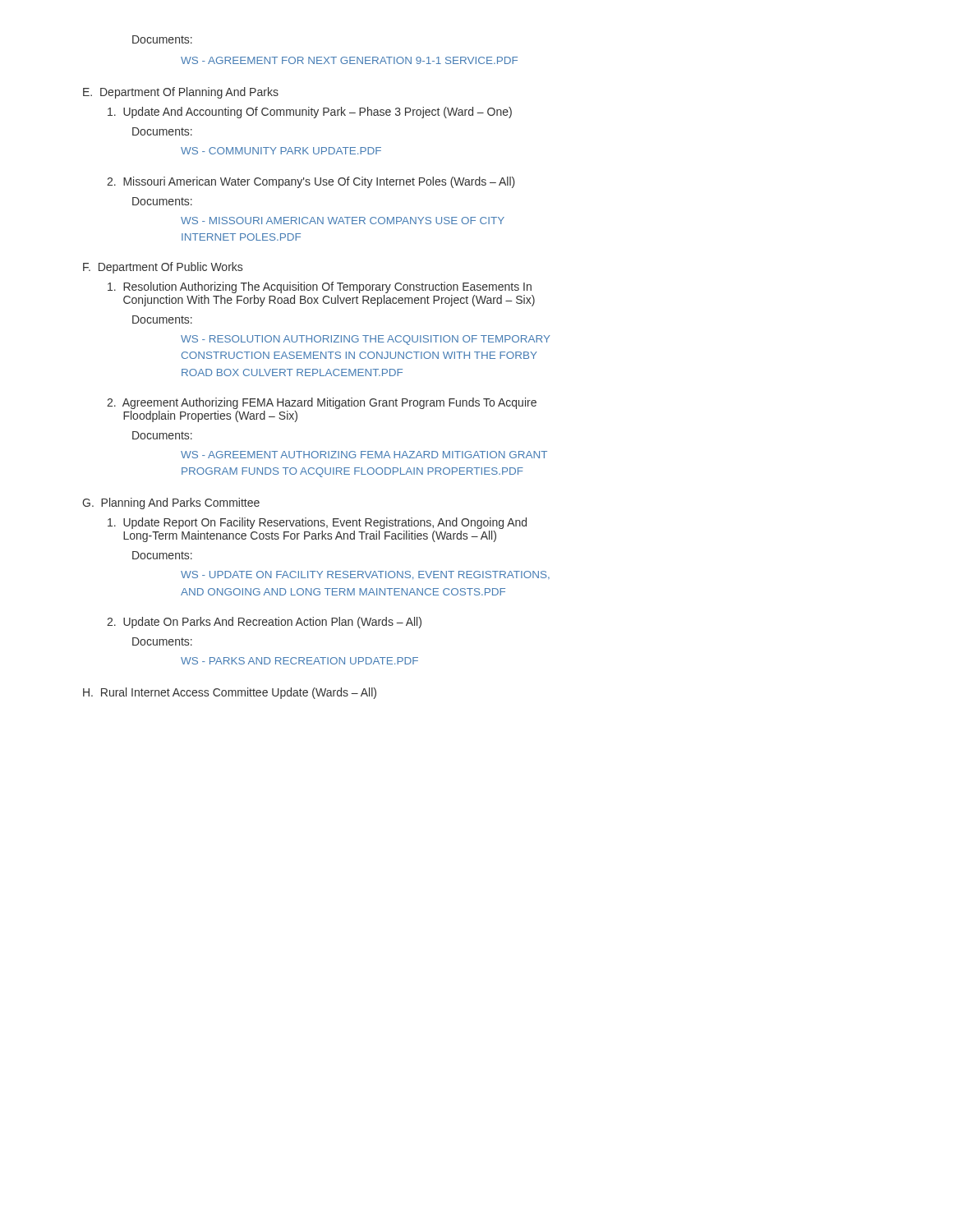Select the passage starting "WS - MISSOURI AMERICAN WATER COMPANYS"

click(x=343, y=221)
